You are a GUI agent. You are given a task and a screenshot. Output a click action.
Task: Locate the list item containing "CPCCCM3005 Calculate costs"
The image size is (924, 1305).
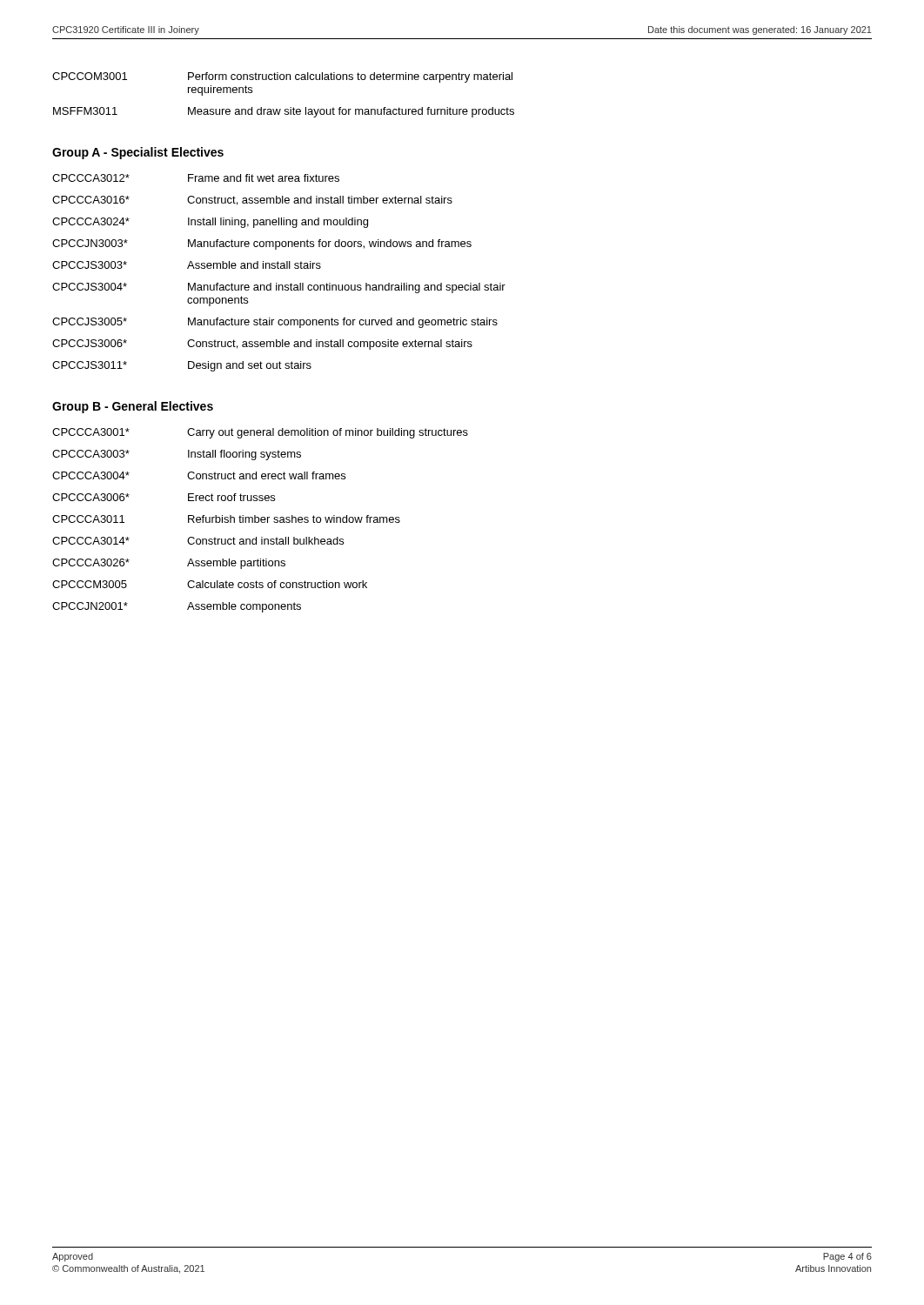210,584
